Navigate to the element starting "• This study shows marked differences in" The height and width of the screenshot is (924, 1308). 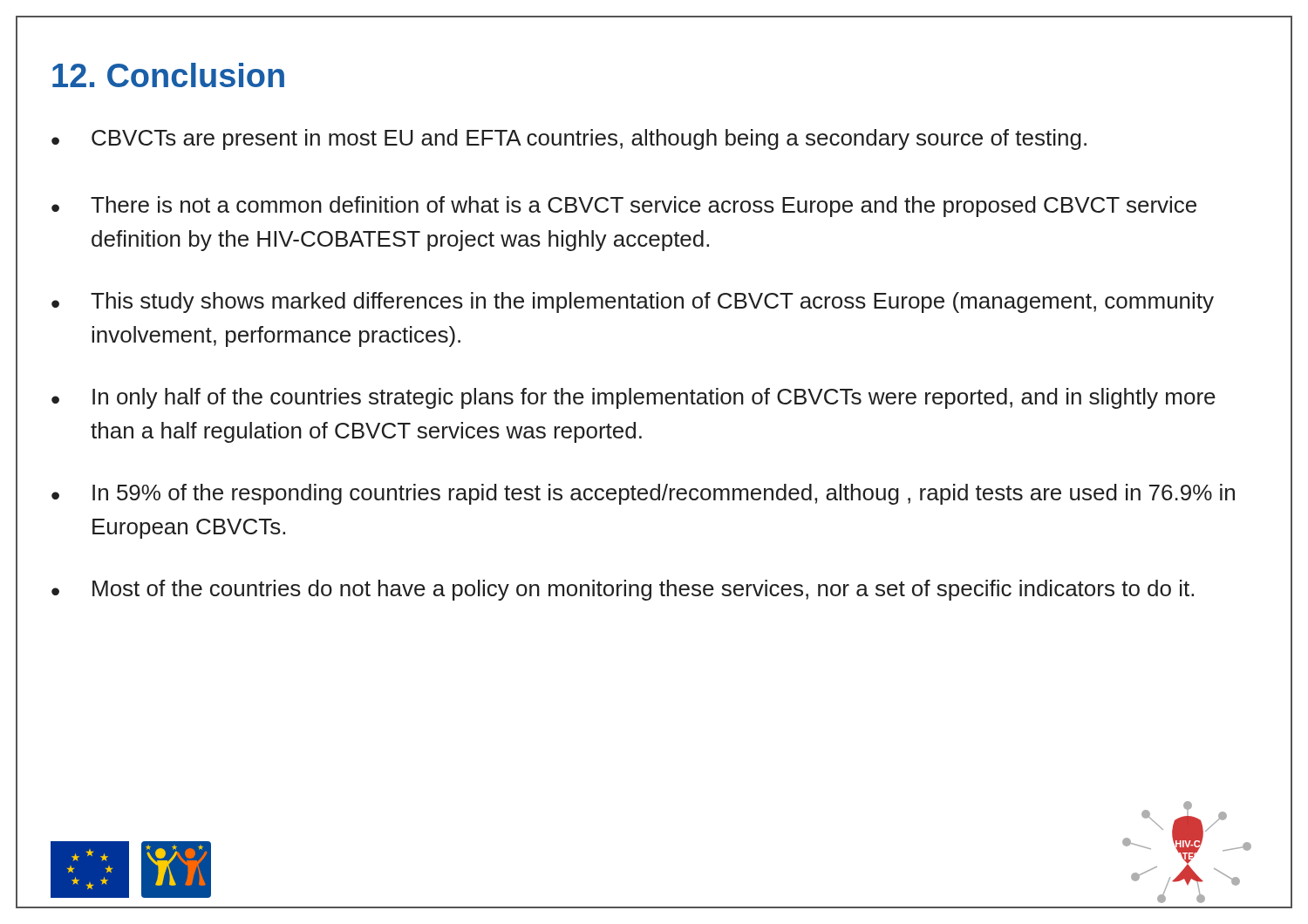coord(654,318)
